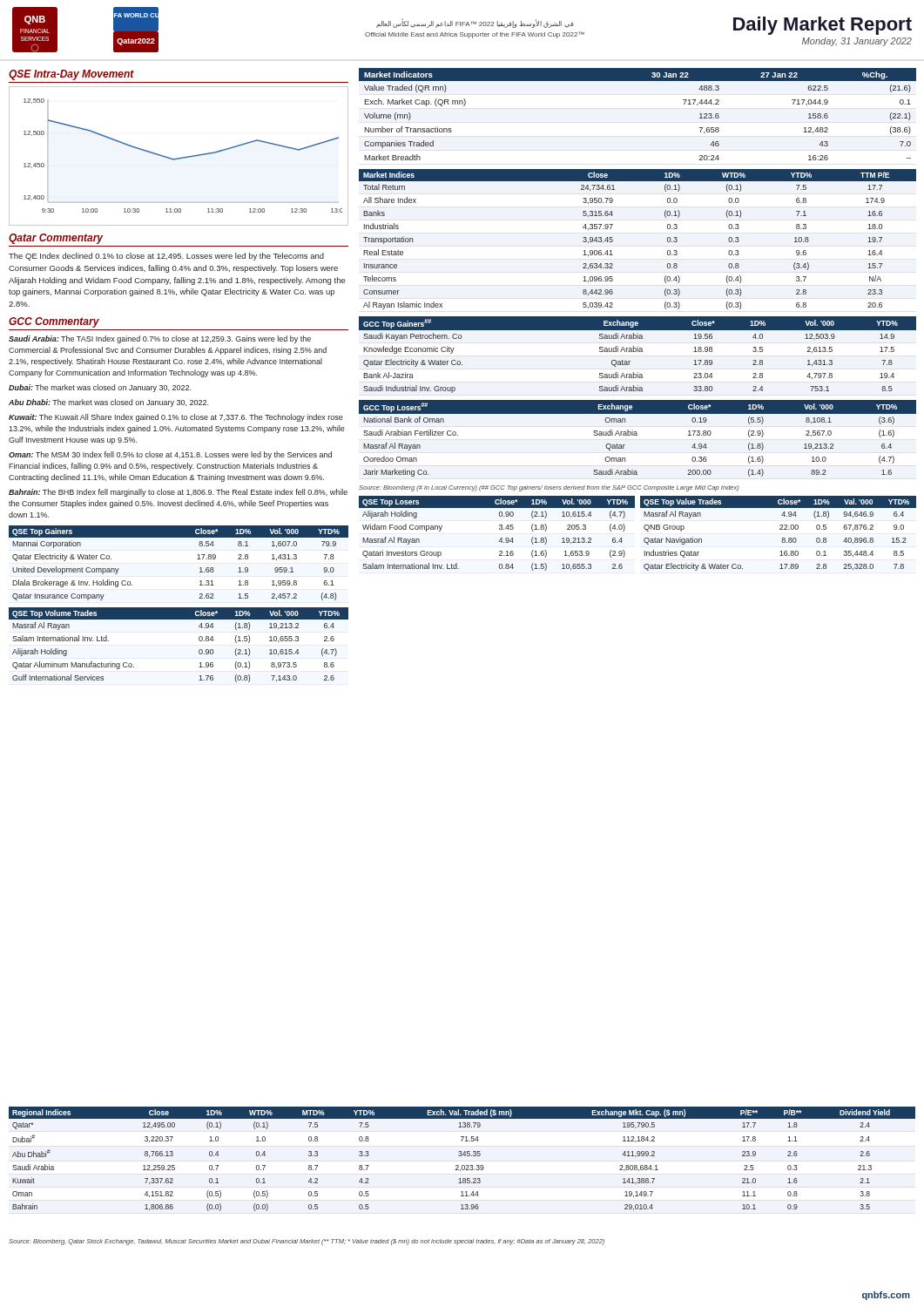Viewport: 924px width, 1307px height.
Task: Click where it says "Daily Market Report"
Action: pos(822,24)
